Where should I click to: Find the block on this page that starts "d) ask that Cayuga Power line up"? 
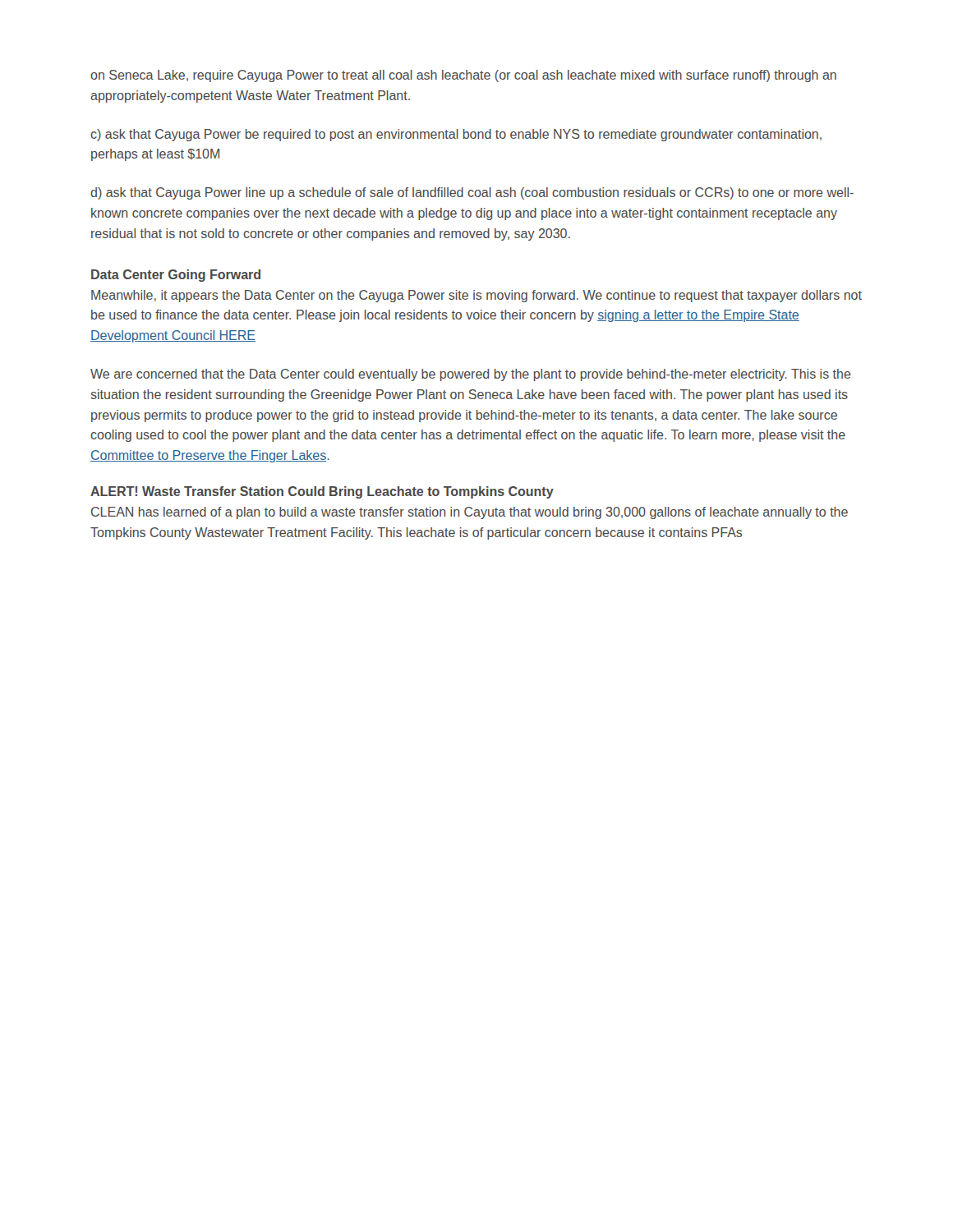point(472,213)
